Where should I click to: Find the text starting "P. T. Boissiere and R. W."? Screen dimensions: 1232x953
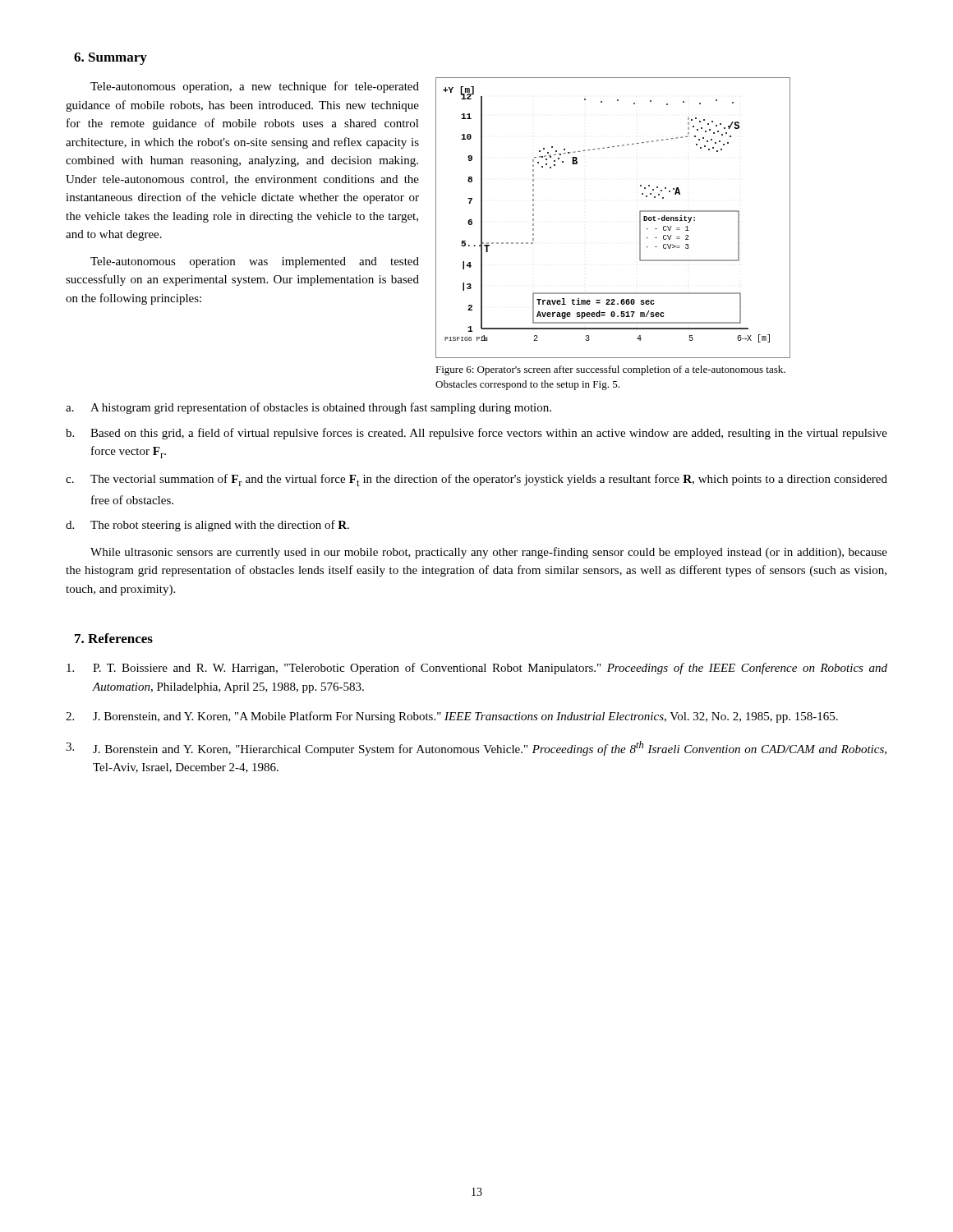(476, 677)
